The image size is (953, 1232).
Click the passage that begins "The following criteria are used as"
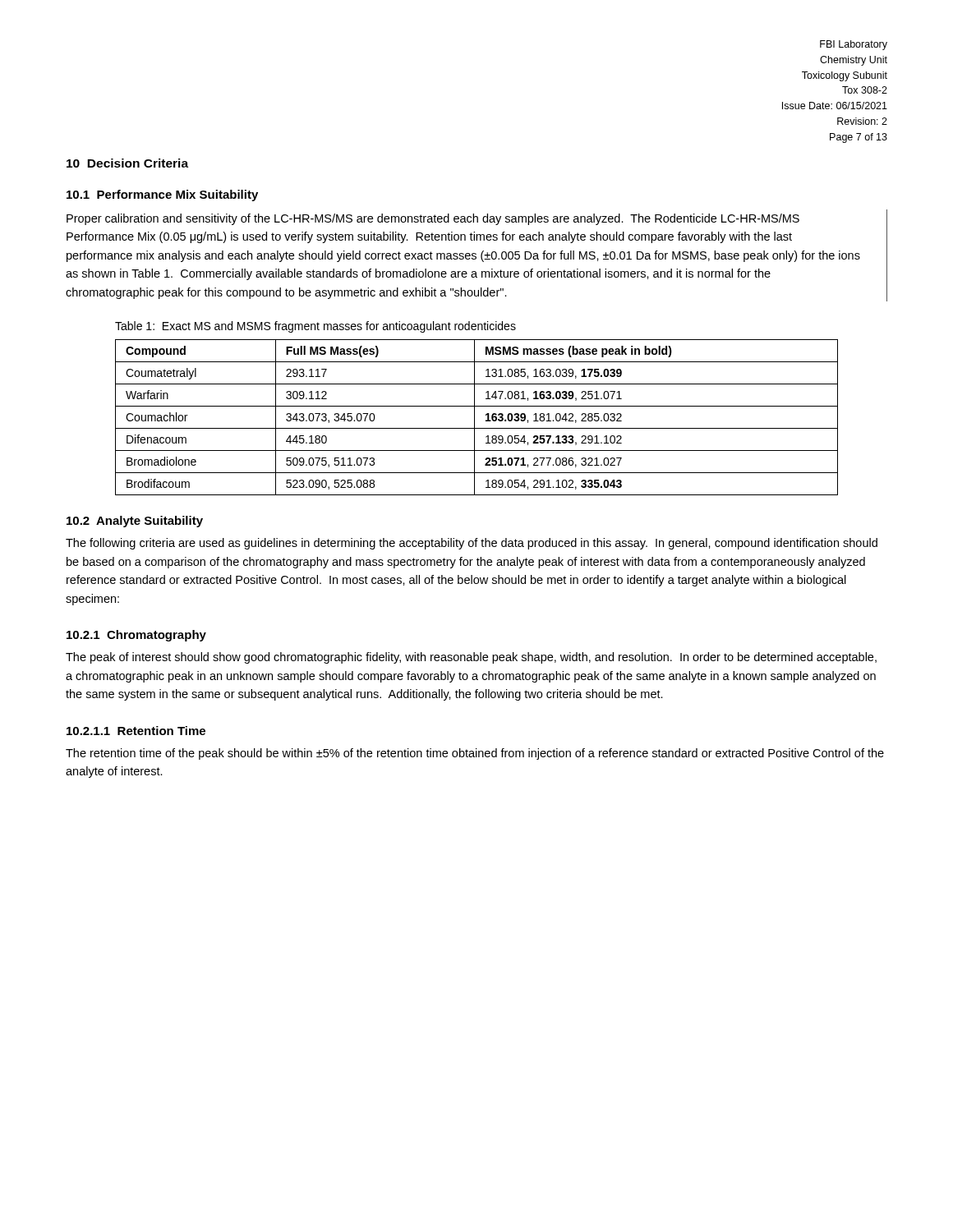pos(472,571)
